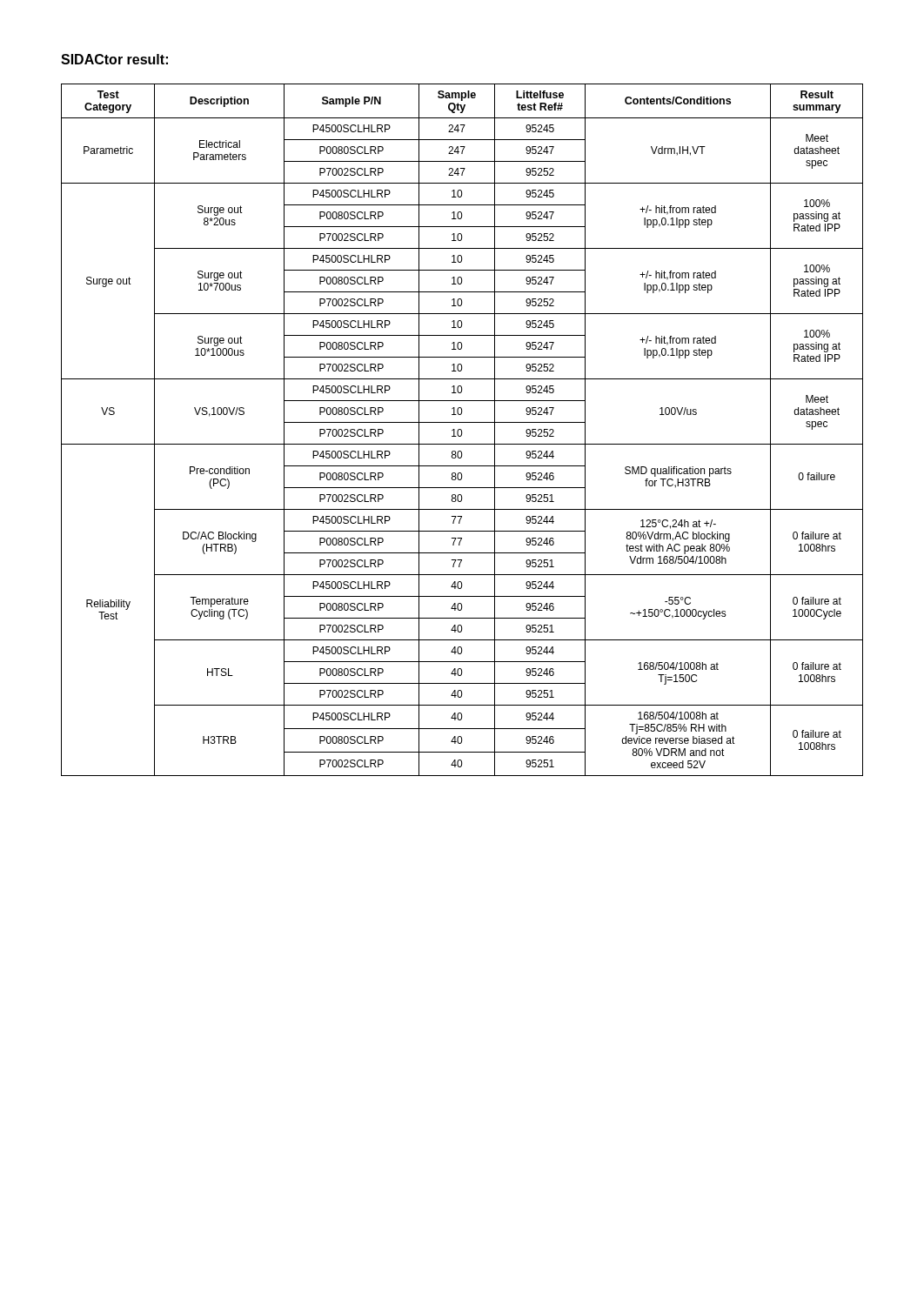Select a table
The width and height of the screenshot is (924, 1305).
pos(462,430)
